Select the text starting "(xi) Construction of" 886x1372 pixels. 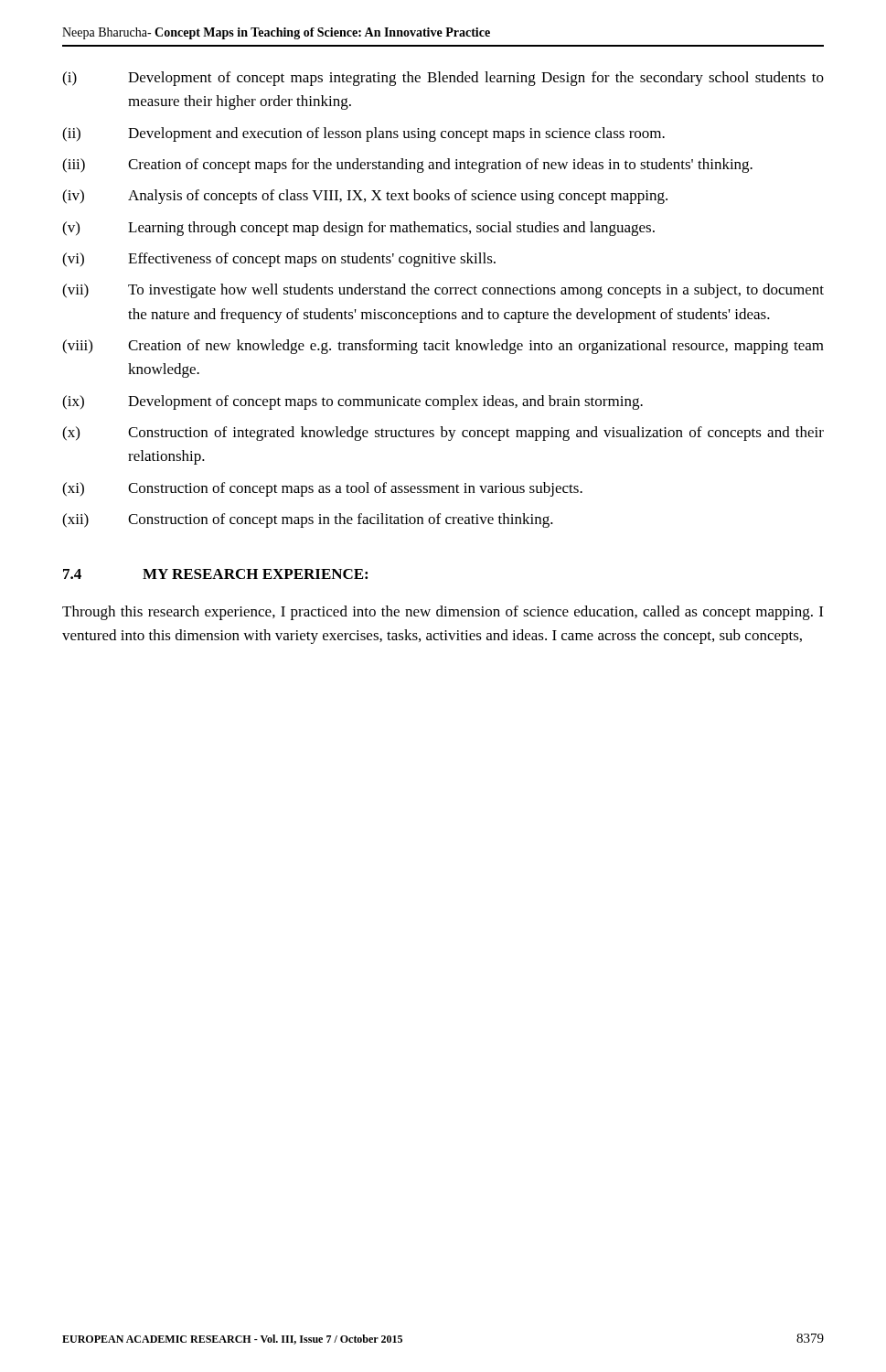(x=443, y=488)
